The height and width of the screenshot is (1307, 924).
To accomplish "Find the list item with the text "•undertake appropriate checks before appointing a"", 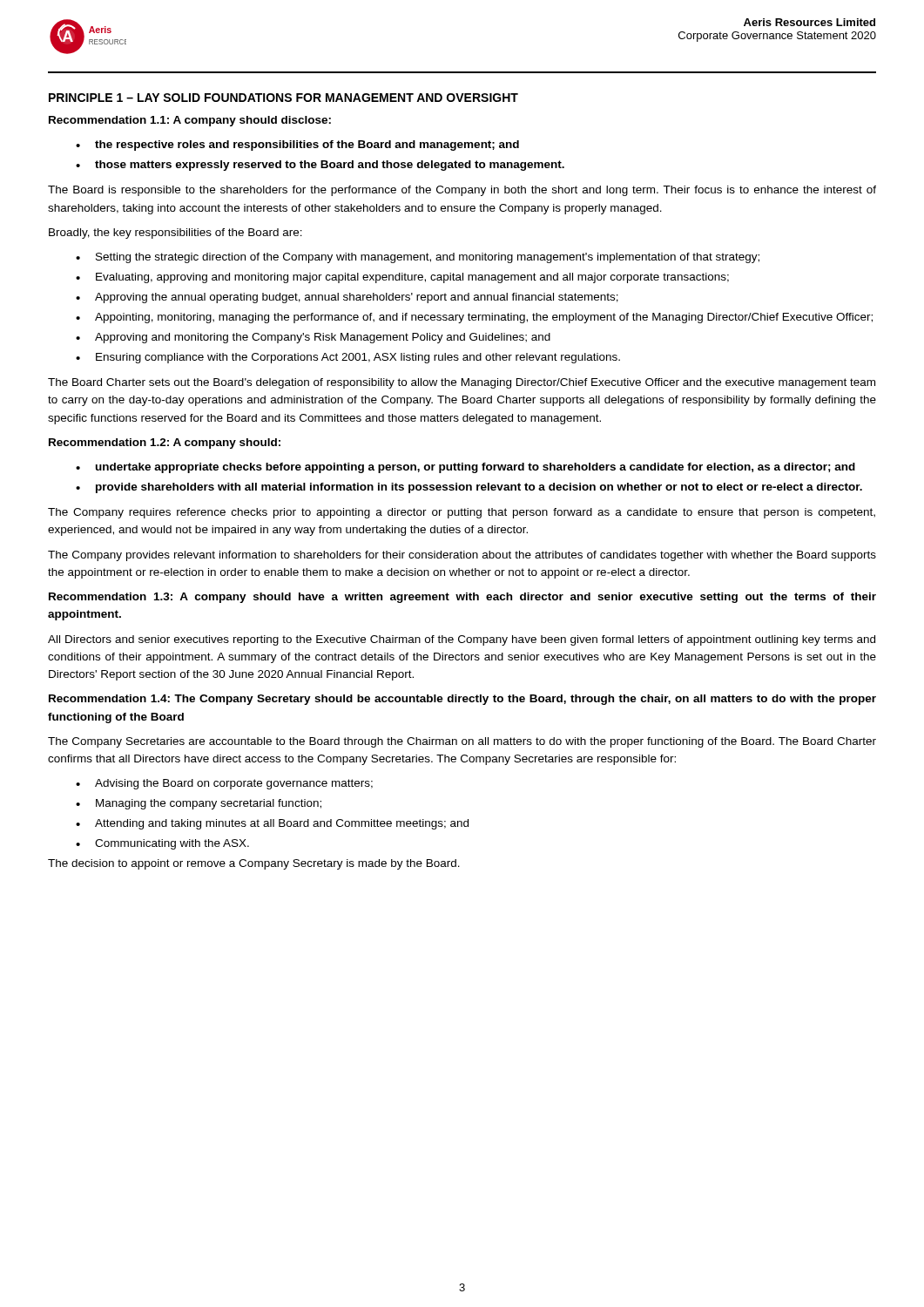I will tap(476, 468).
